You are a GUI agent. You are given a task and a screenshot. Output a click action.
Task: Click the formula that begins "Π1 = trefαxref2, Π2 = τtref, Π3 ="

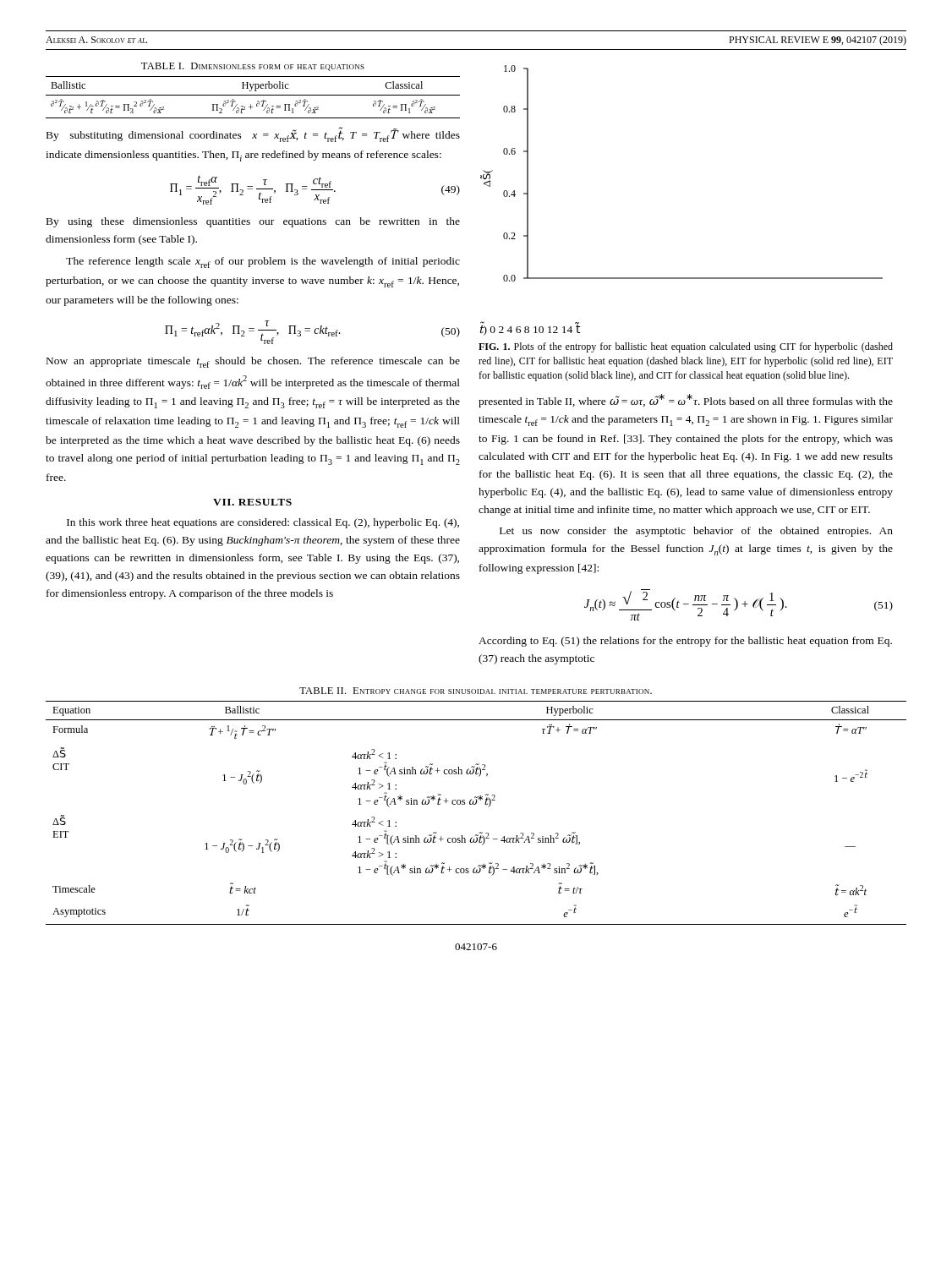tap(315, 190)
